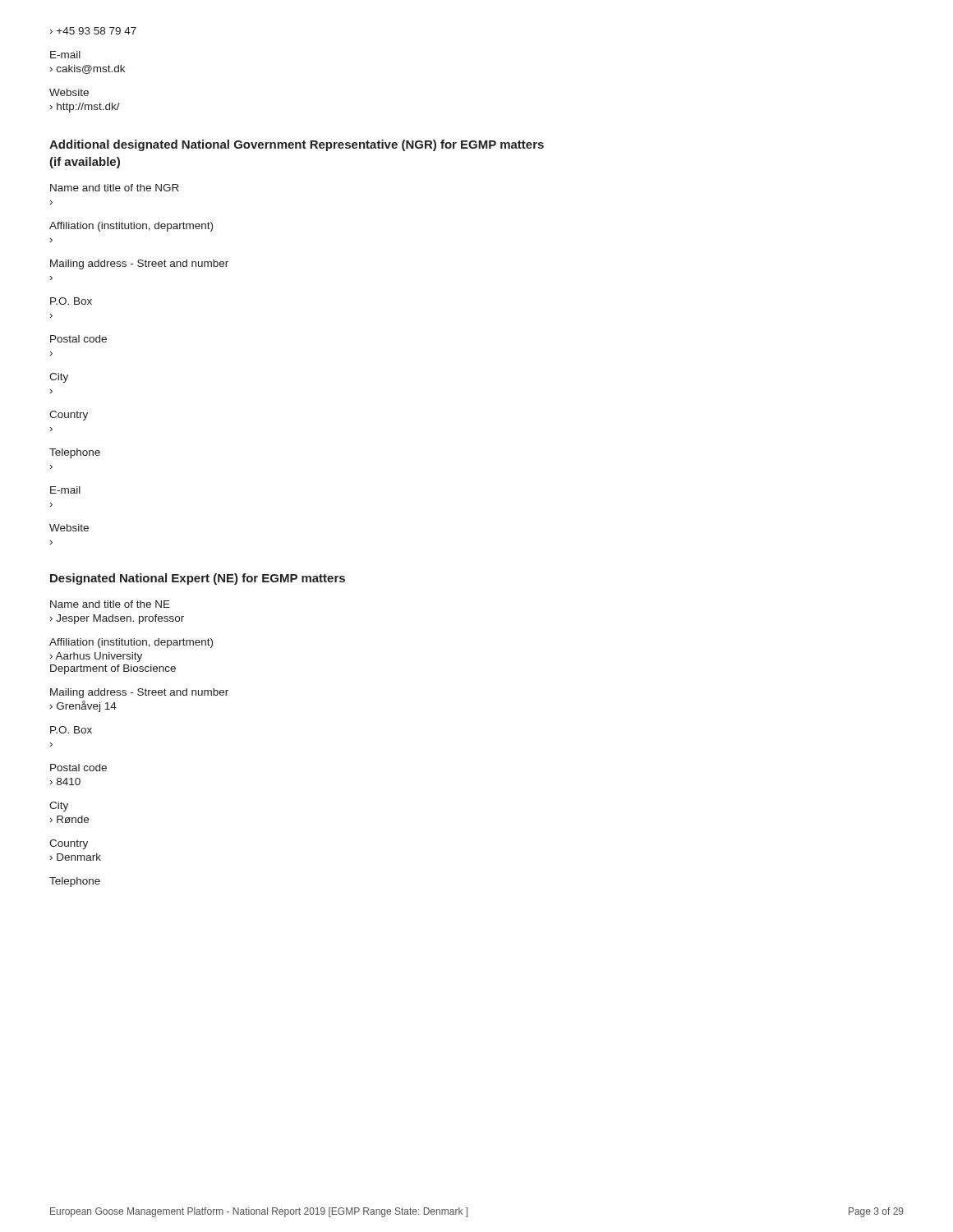Where does it say "› 8410"?
Image resolution: width=953 pixels, height=1232 pixels.
pyautogui.click(x=65, y=781)
